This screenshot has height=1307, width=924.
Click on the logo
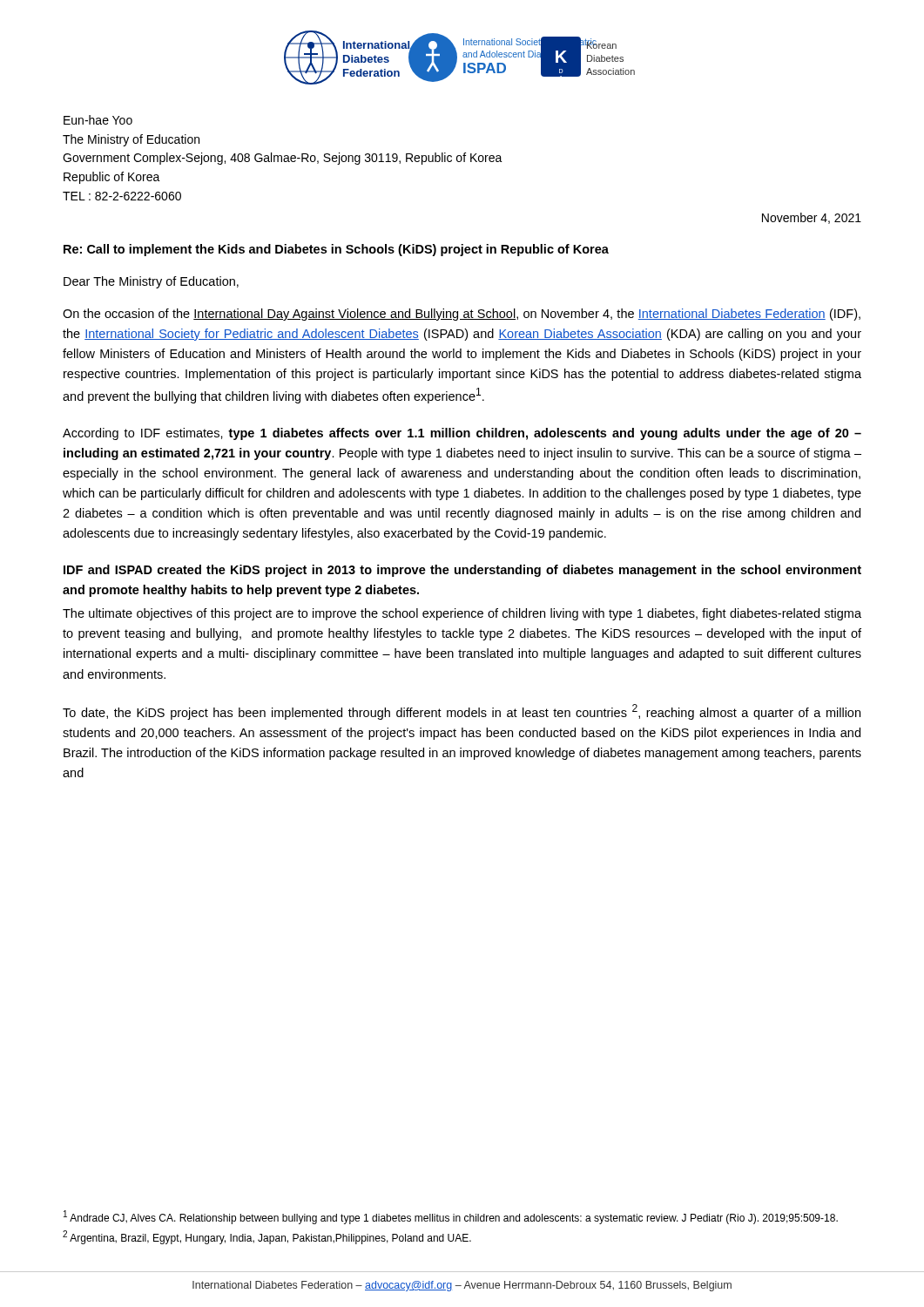[x=462, y=59]
